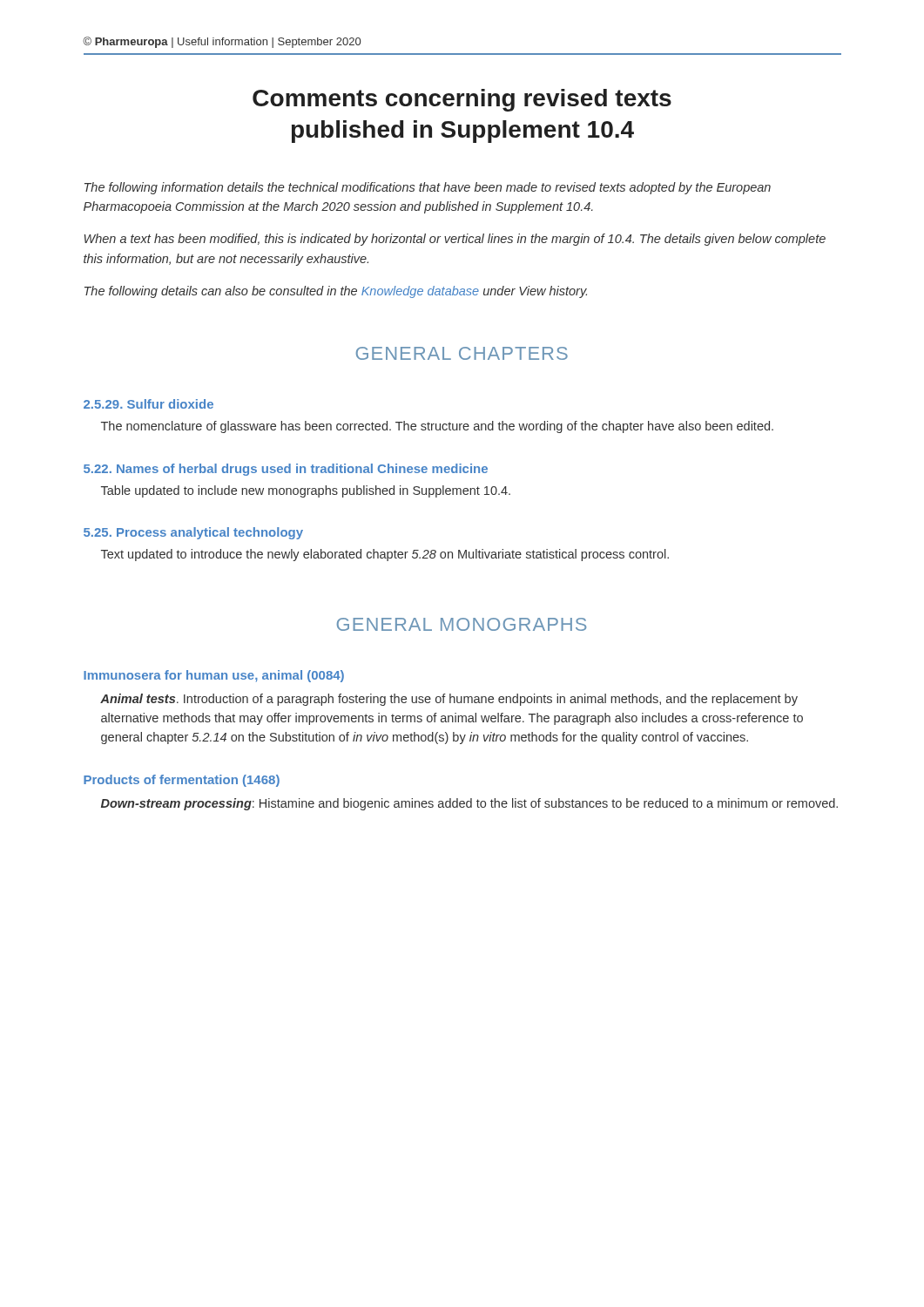The width and height of the screenshot is (924, 1307).
Task: Find the block starting "Down-stream processing: Histamine and biogenic"
Action: pos(470,803)
